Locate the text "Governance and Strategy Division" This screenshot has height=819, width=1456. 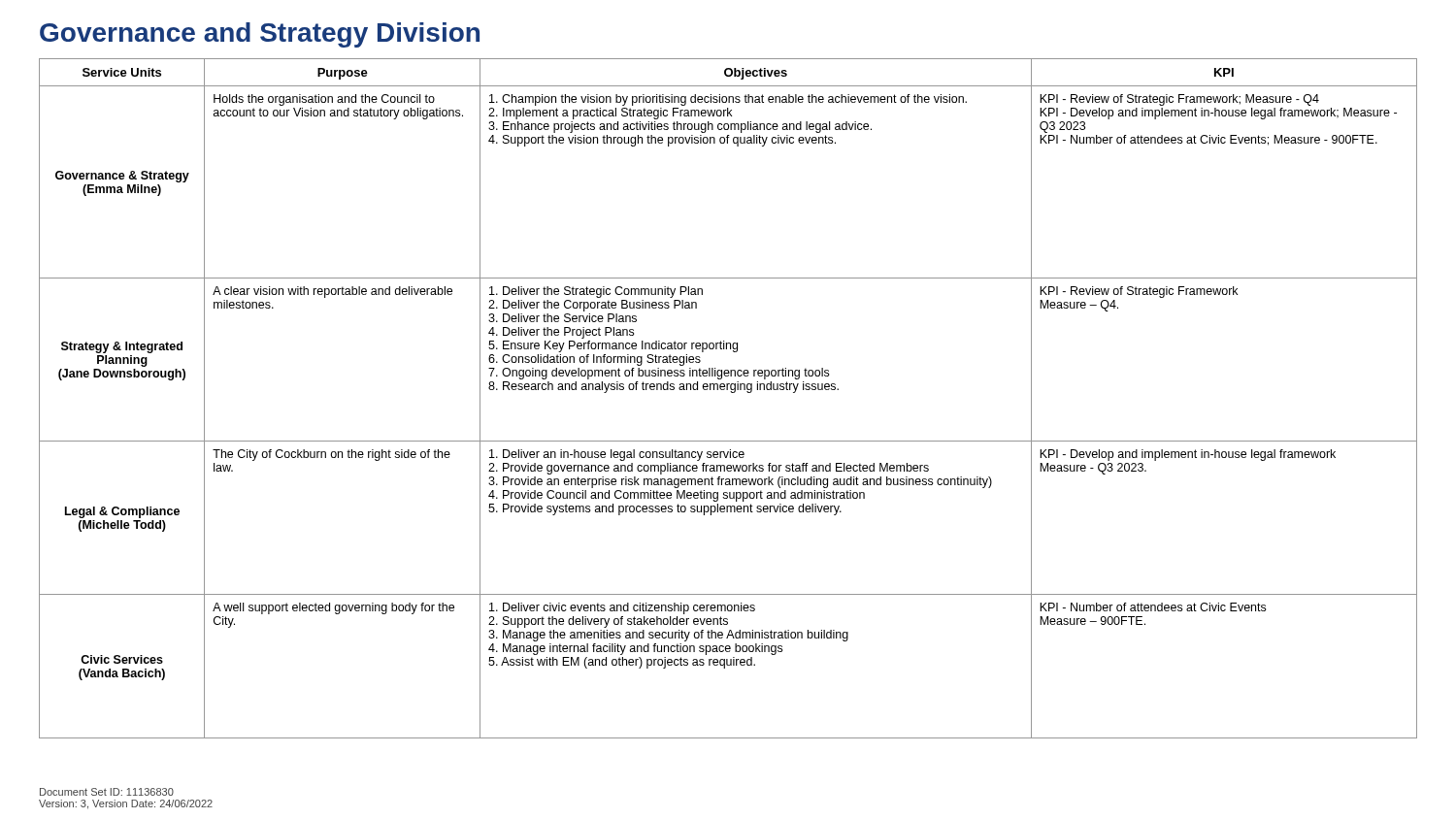click(x=260, y=35)
